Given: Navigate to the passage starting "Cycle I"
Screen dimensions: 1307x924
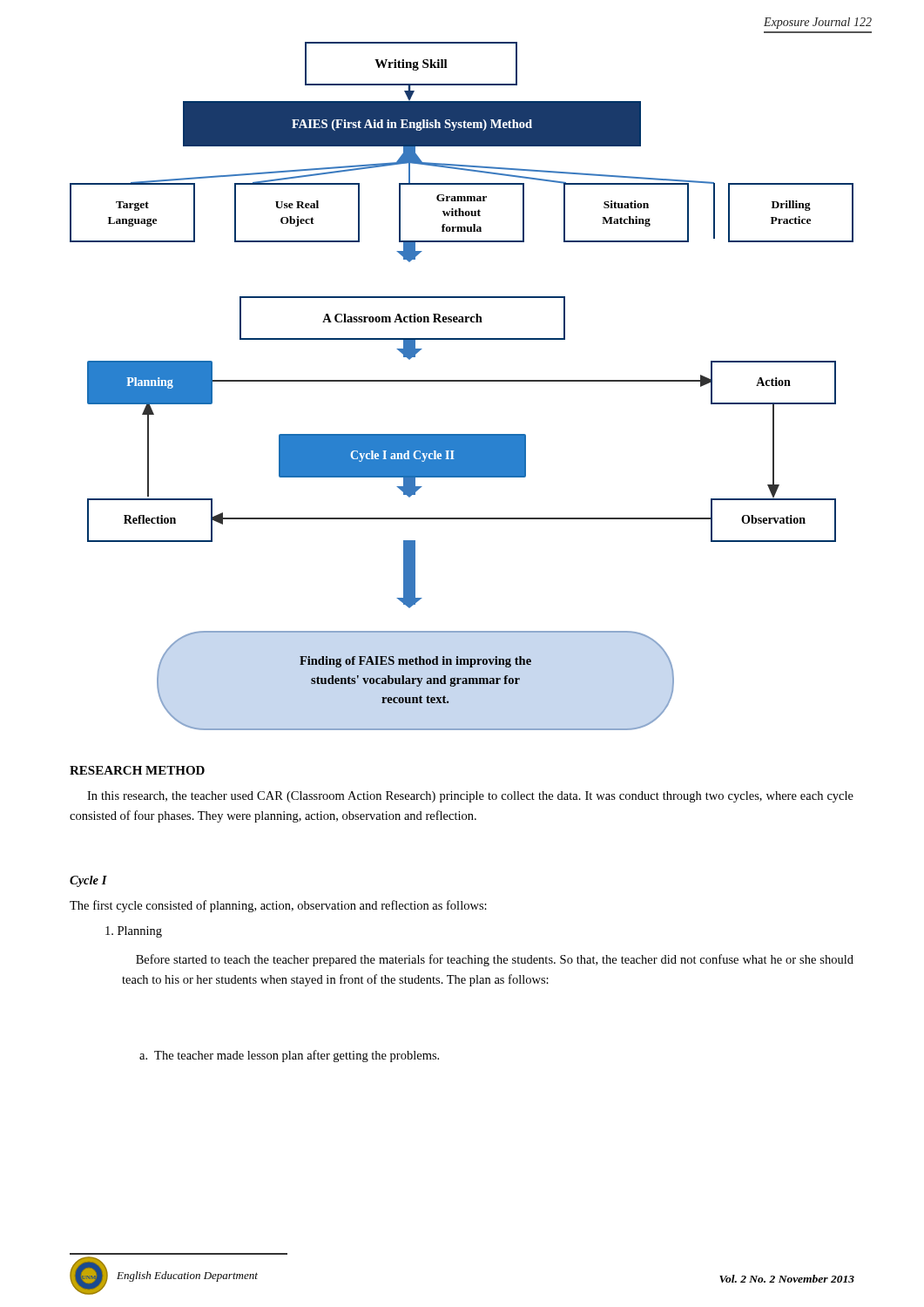Looking at the screenshot, I should (x=88, y=880).
